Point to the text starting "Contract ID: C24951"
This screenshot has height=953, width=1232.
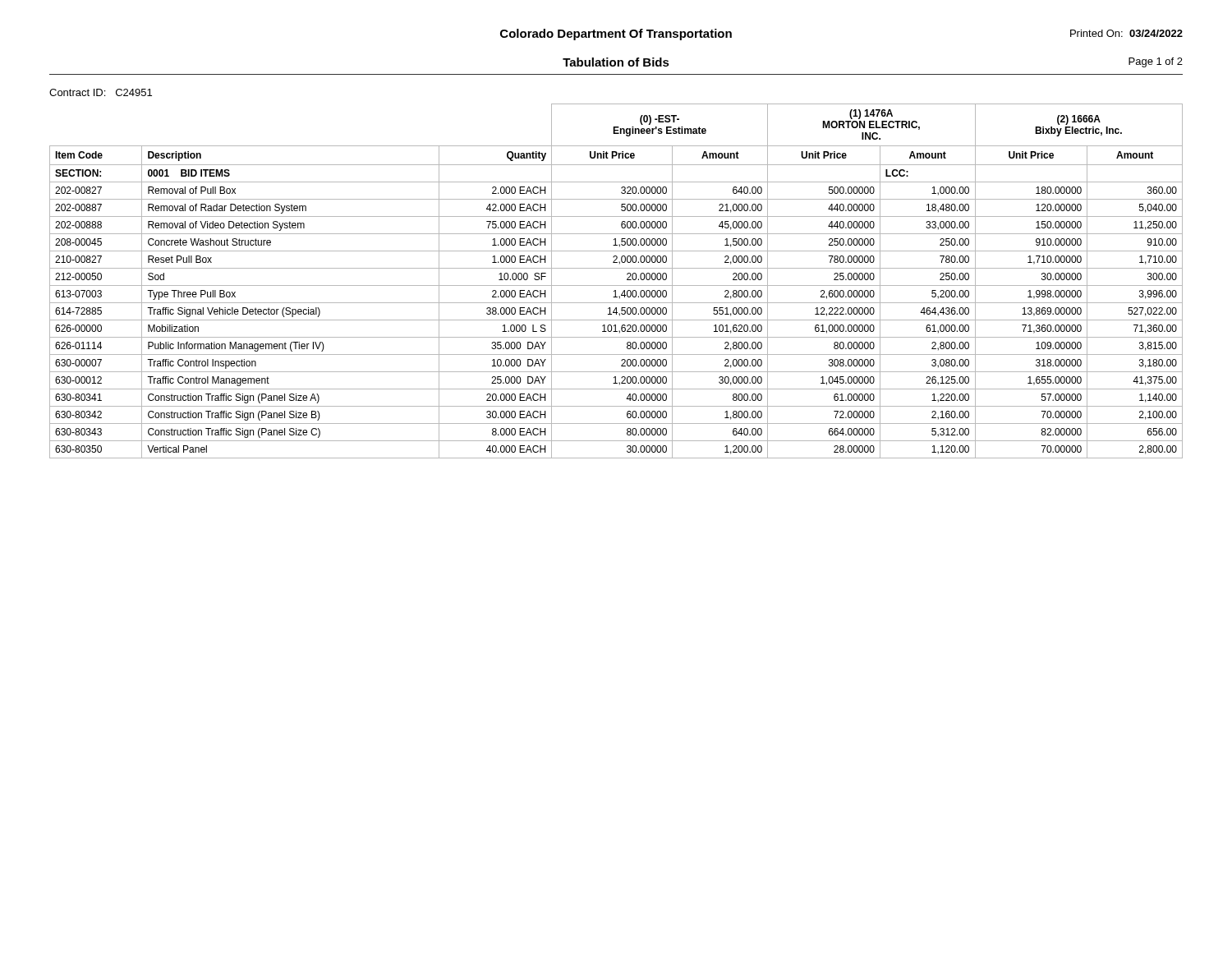(101, 92)
